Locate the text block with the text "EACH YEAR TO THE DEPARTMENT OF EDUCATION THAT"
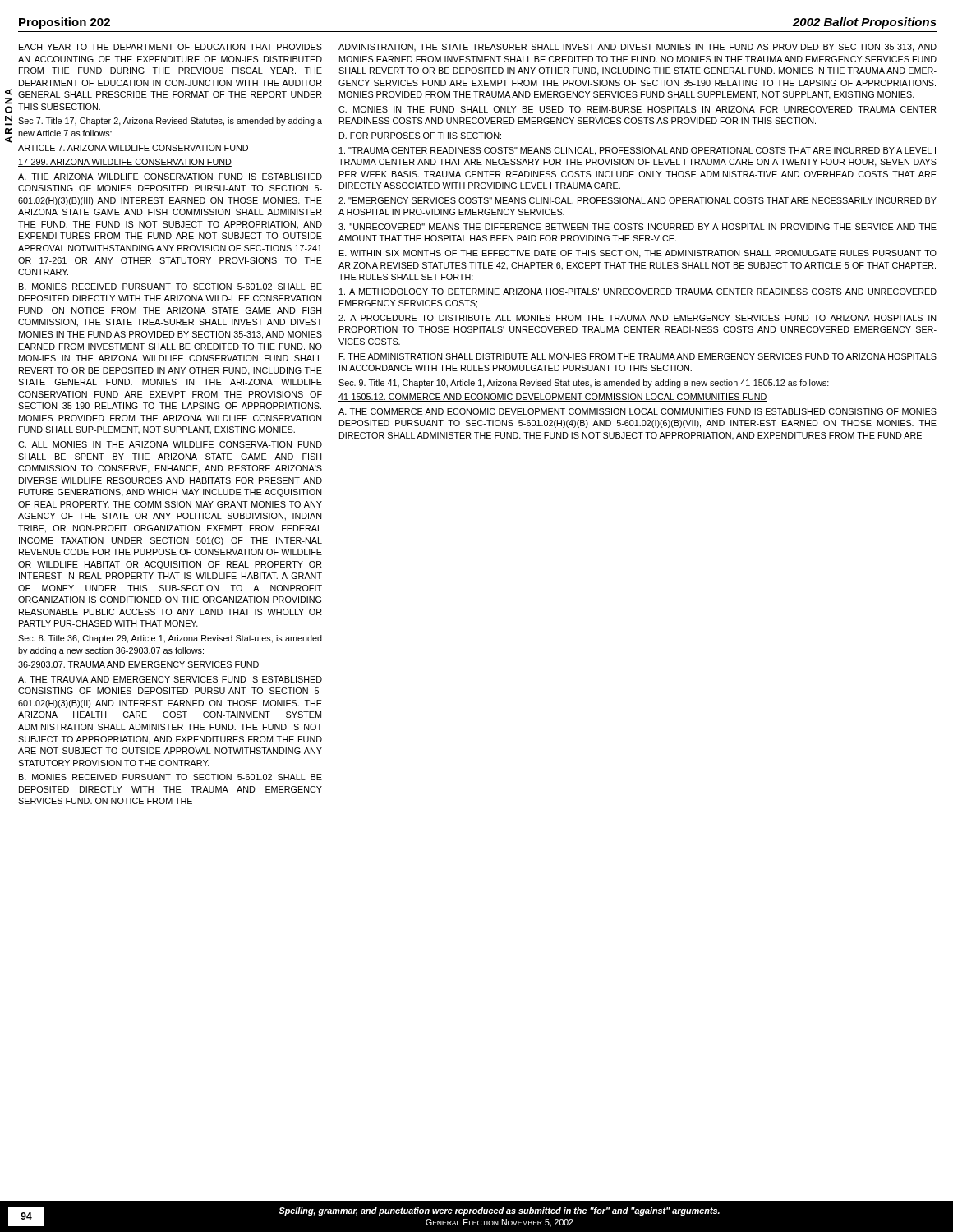The width and height of the screenshot is (953, 1232). click(170, 424)
